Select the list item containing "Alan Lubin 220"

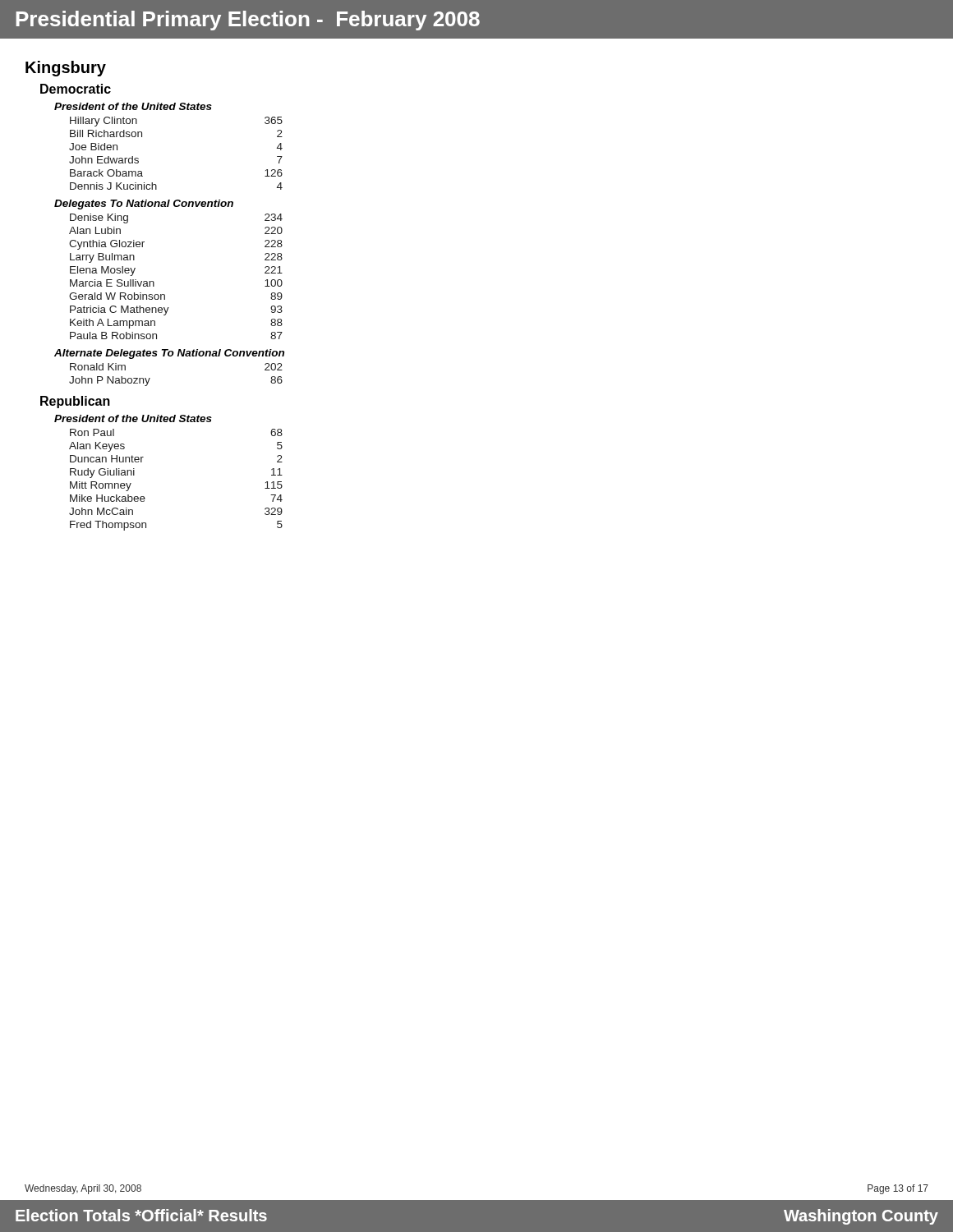pos(96,230)
